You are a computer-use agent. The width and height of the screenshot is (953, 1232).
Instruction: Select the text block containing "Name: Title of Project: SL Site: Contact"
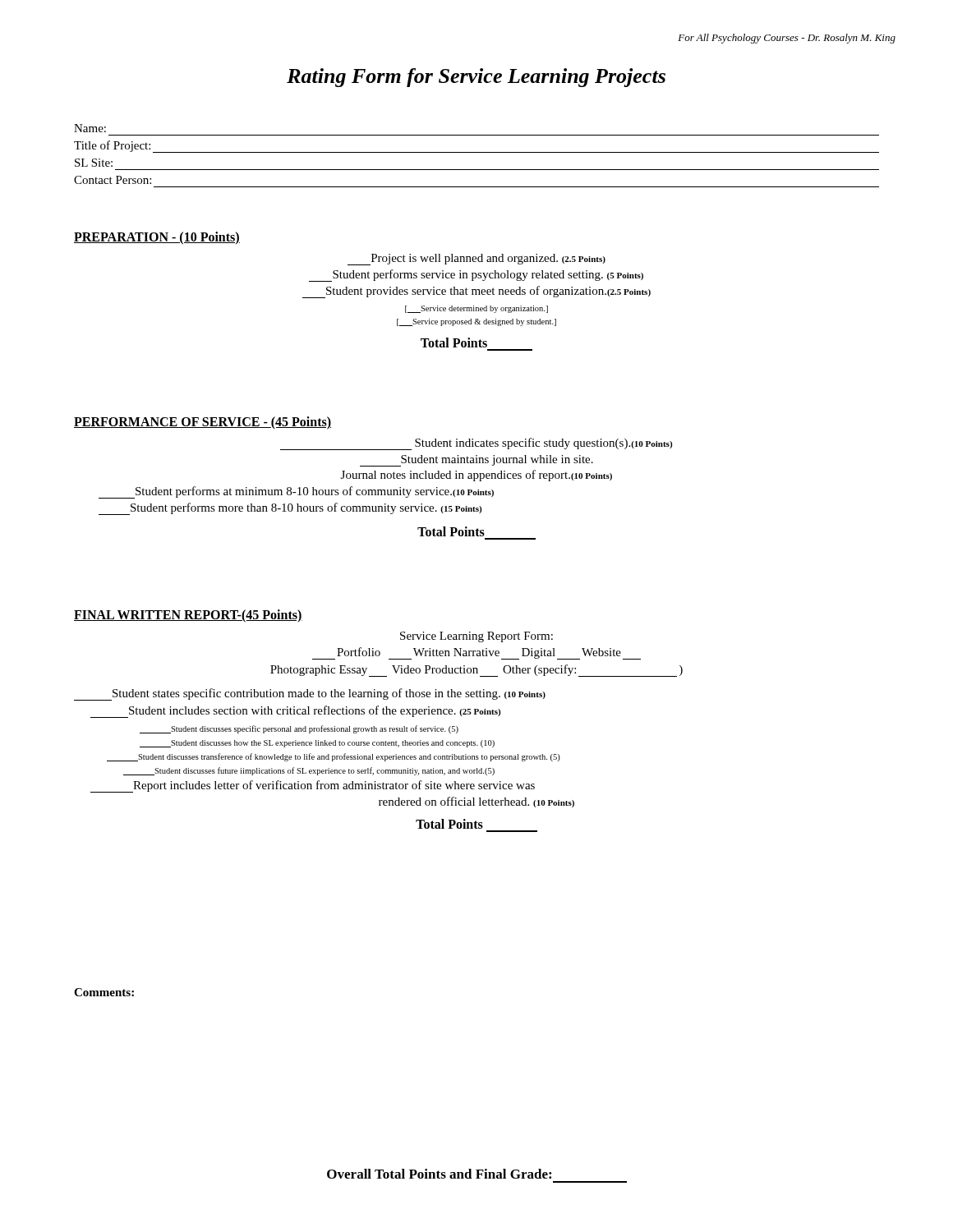click(x=476, y=154)
